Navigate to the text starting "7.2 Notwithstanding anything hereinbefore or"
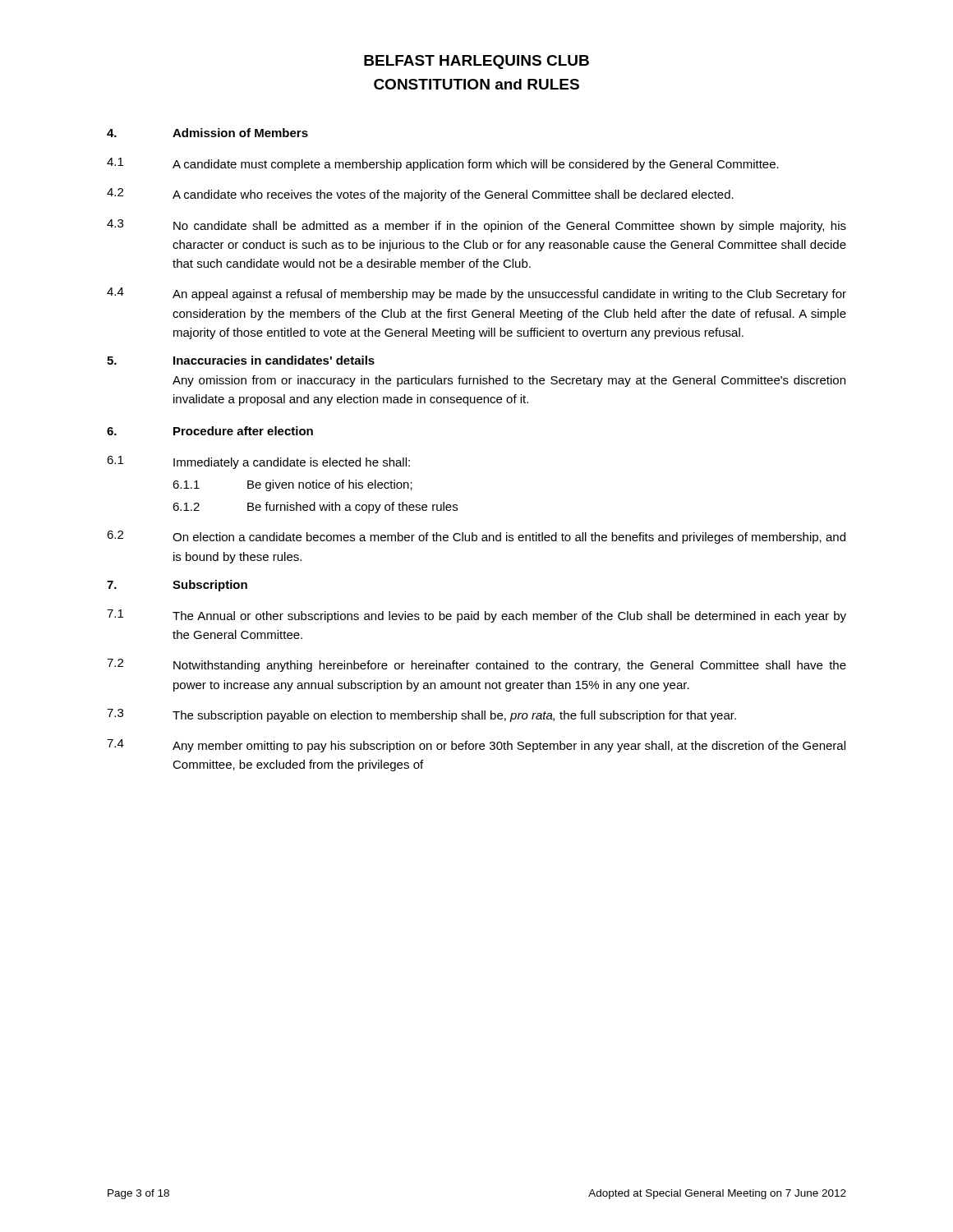 [476, 675]
